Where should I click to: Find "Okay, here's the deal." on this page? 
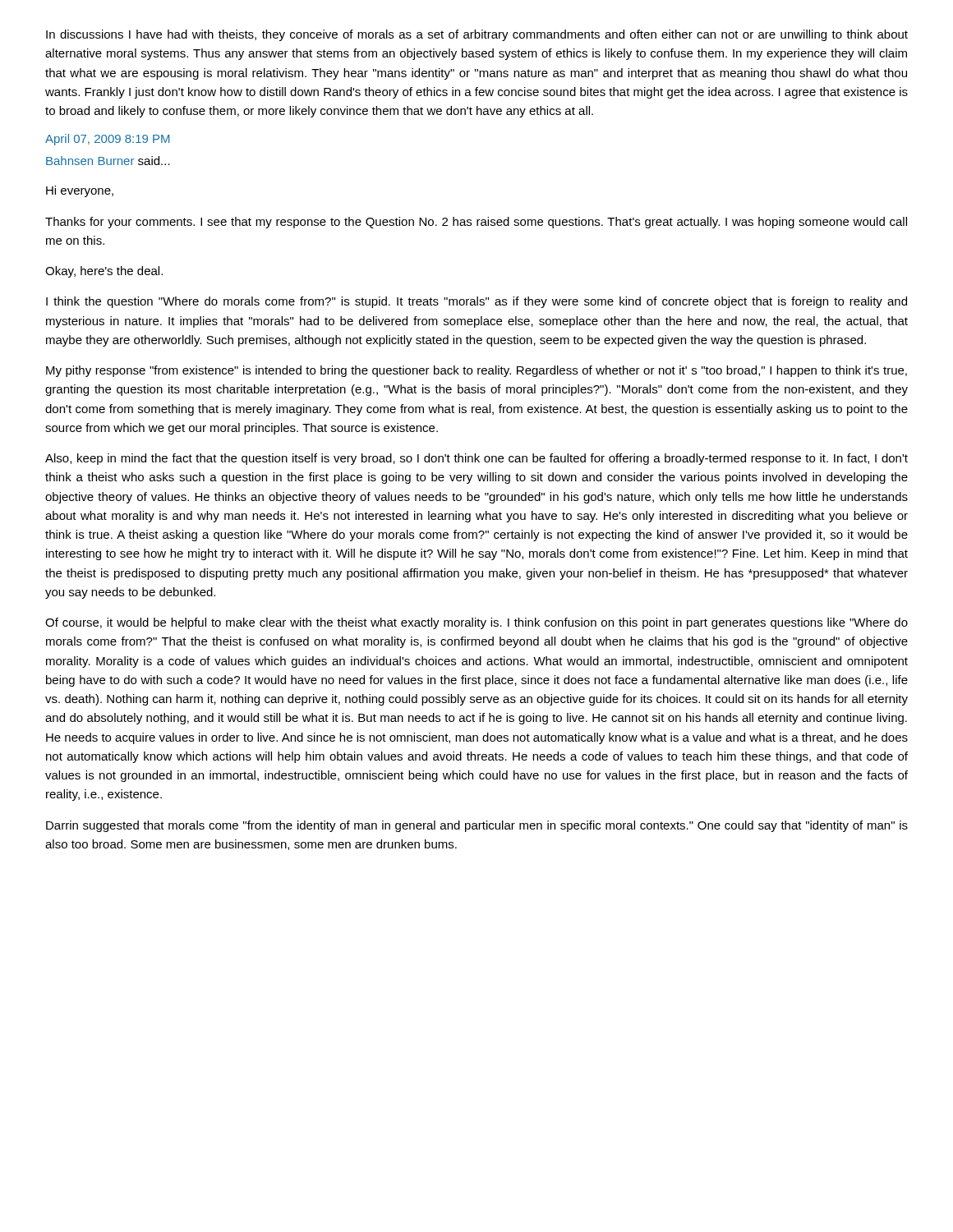coord(104,271)
